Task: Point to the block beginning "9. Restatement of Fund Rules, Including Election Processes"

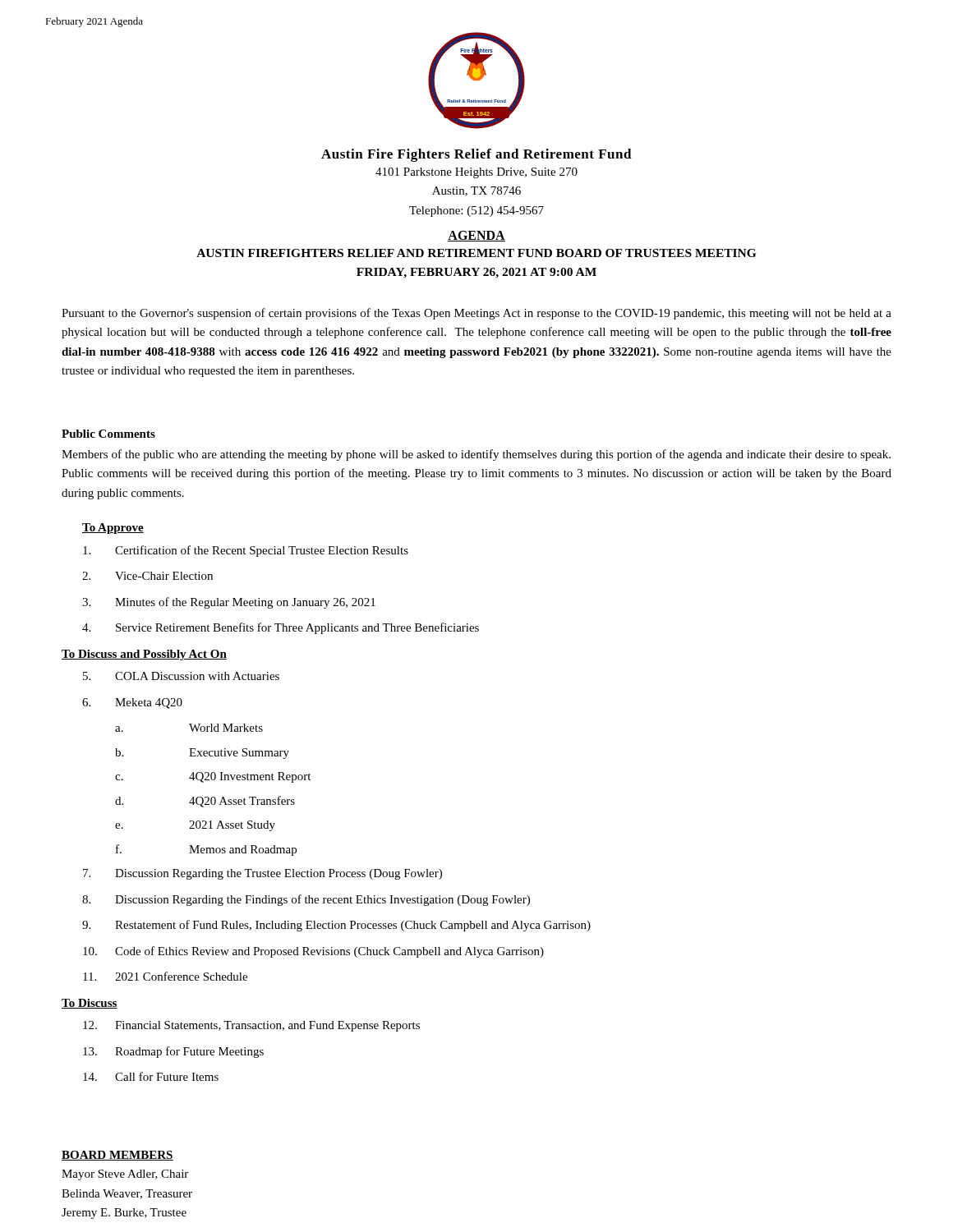Action: 476,925
